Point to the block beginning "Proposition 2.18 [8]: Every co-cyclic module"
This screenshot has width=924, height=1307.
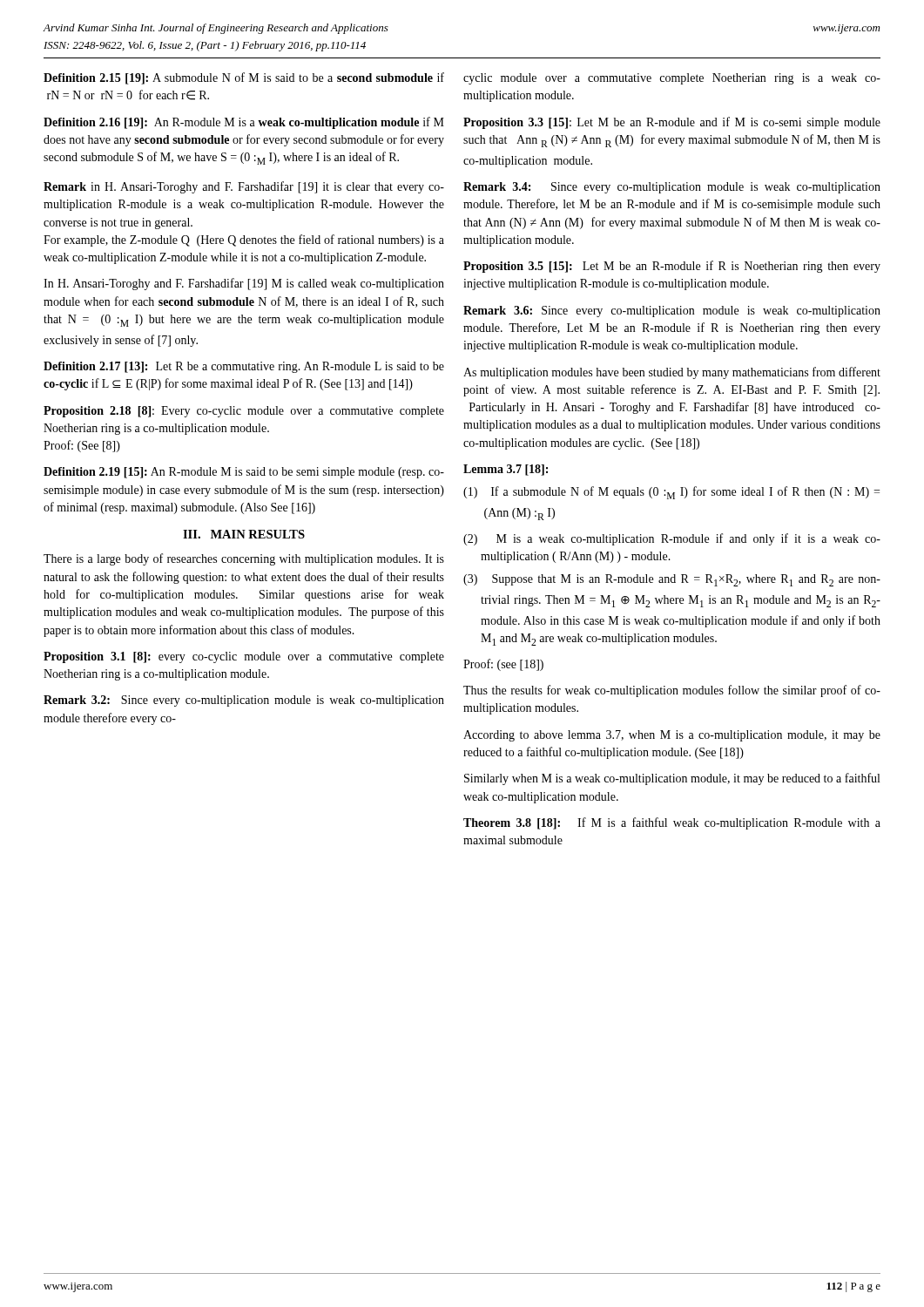click(x=244, y=429)
